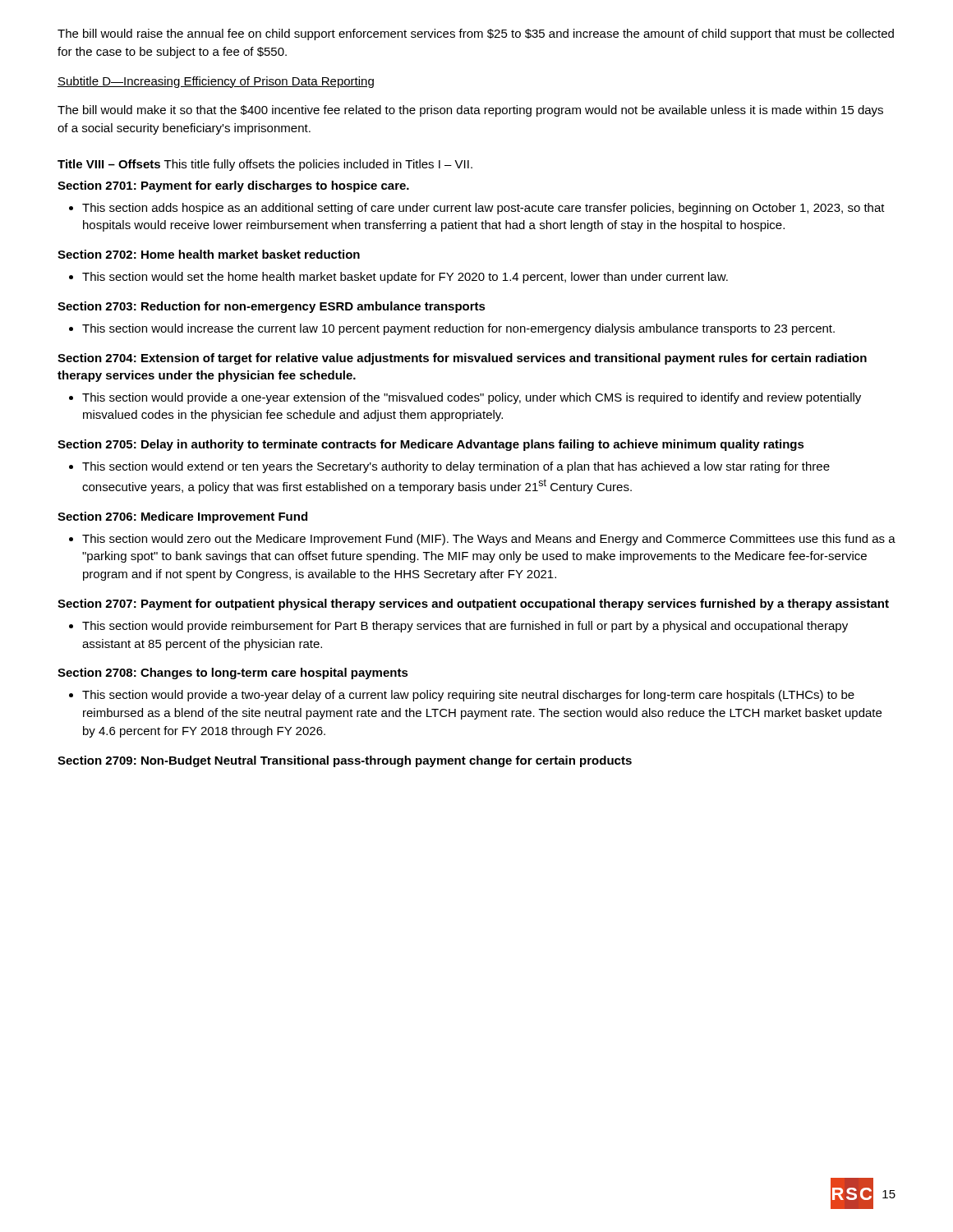Image resolution: width=953 pixels, height=1232 pixels.
Task: Click on the element starting "Section 2703: Reduction for non-emergency"
Action: coord(271,306)
